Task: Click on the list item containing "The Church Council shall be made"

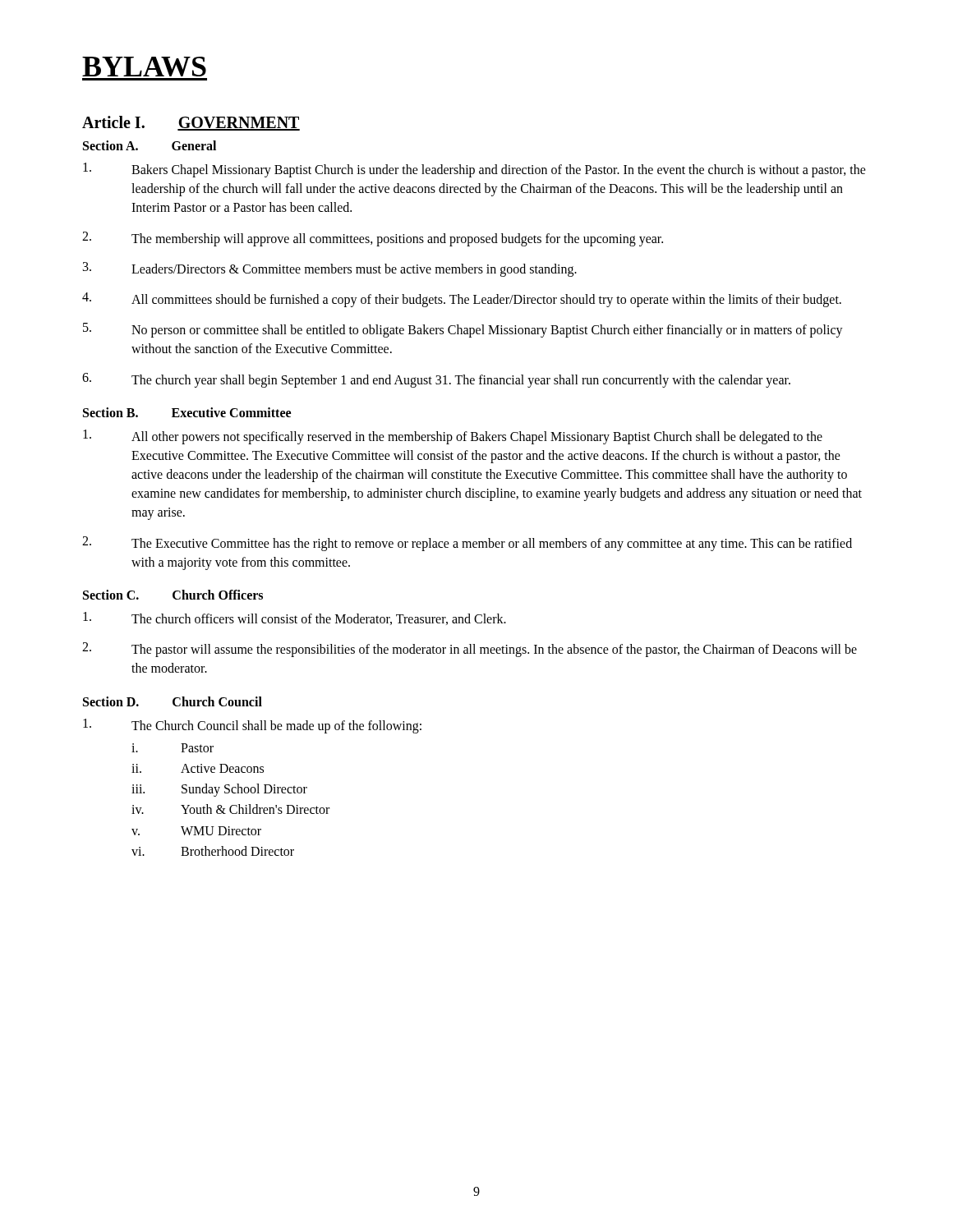Action: [252, 726]
